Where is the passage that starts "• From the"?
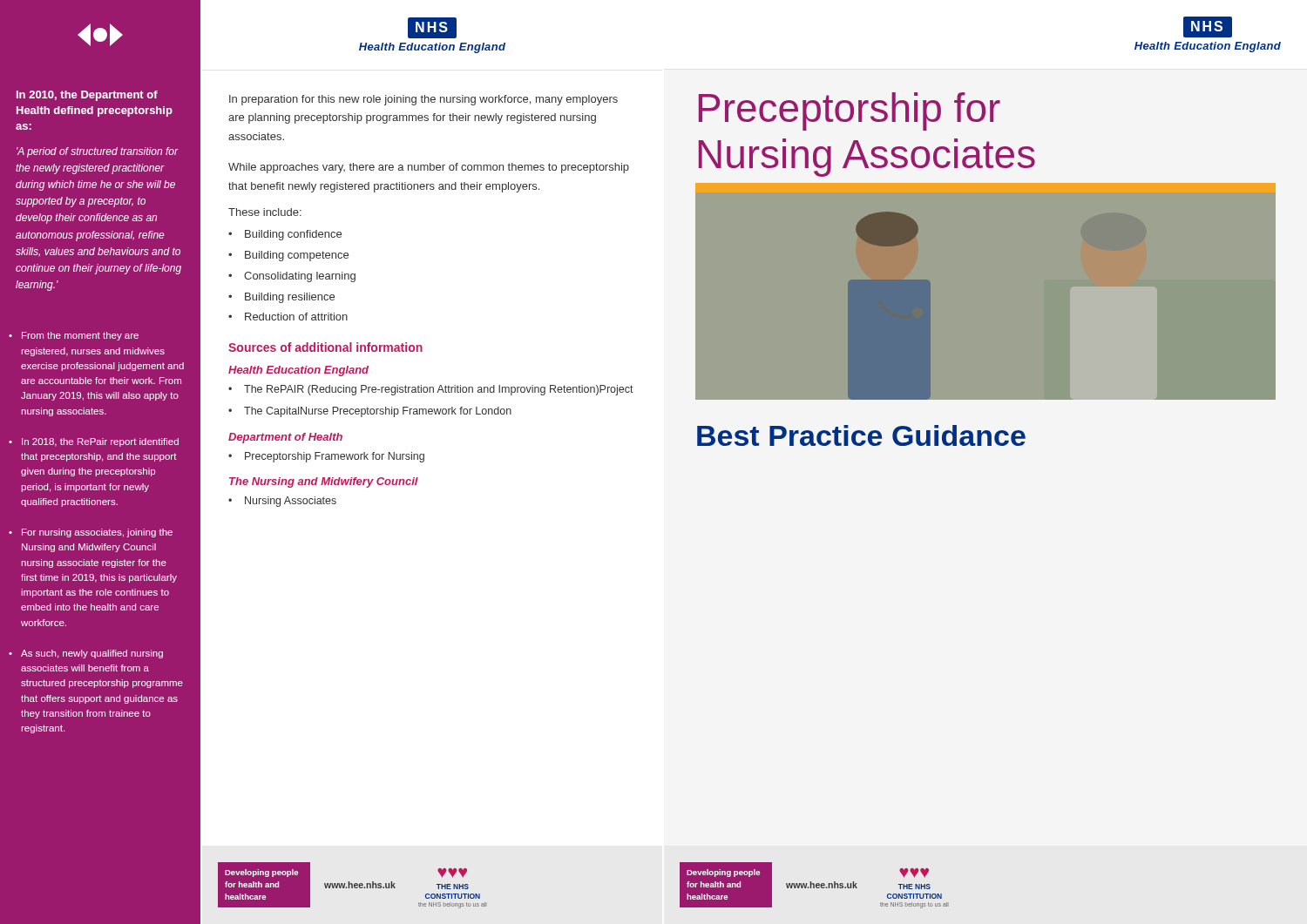 [96, 372]
